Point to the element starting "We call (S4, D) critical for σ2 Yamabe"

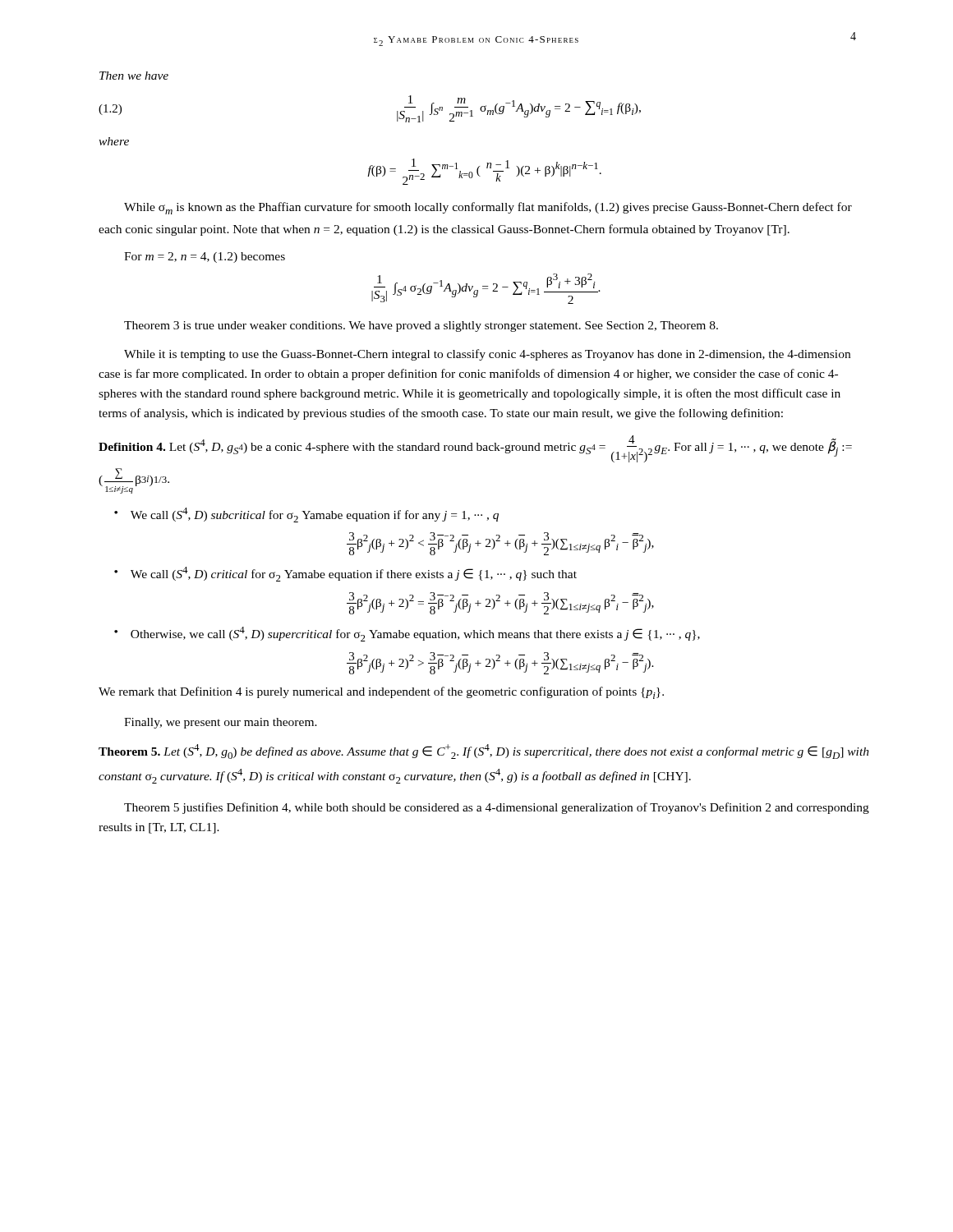(501, 591)
